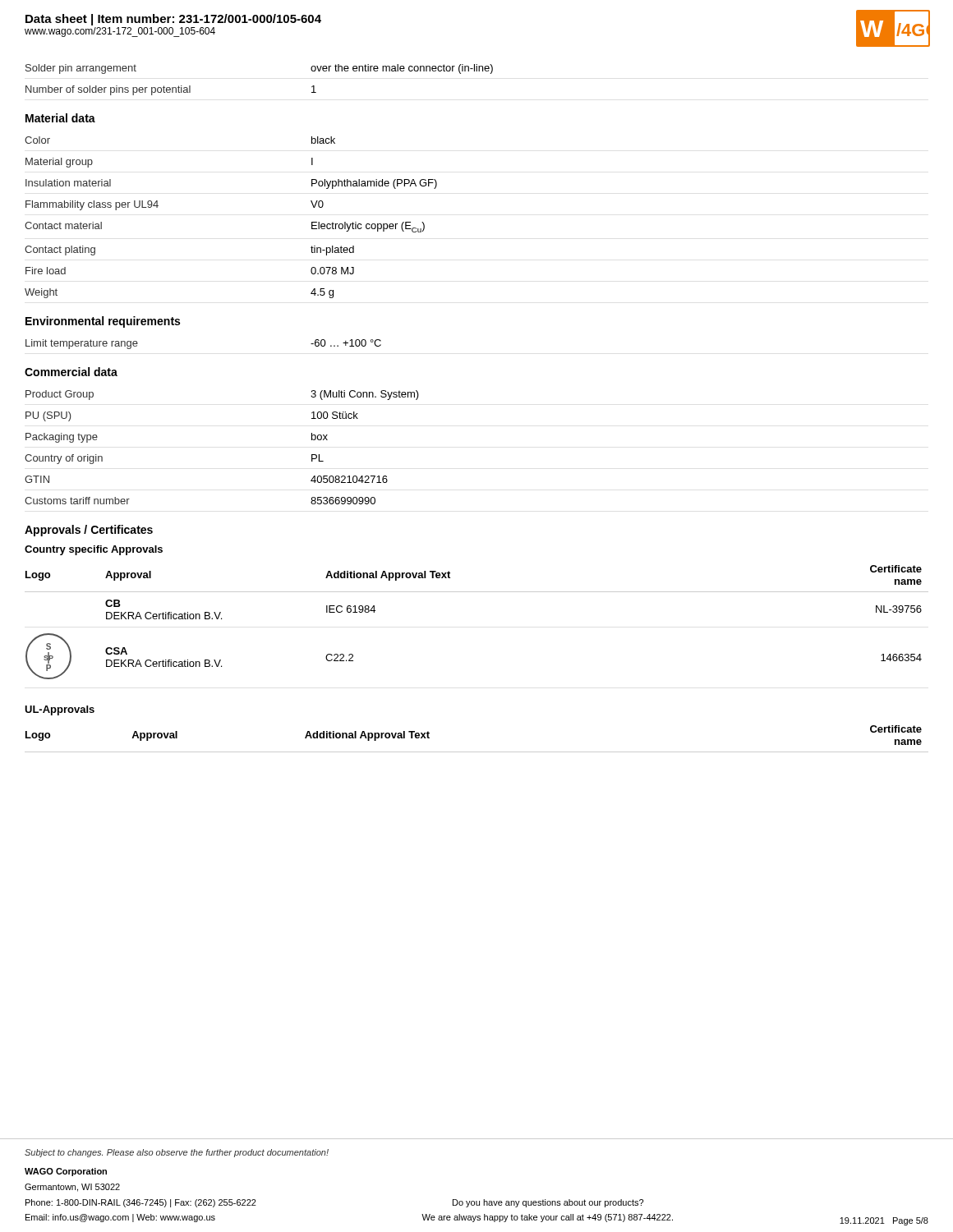Image resolution: width=953 pixels, height=1232 pixels.
Task: Click a logo
Action: point(893,28)
